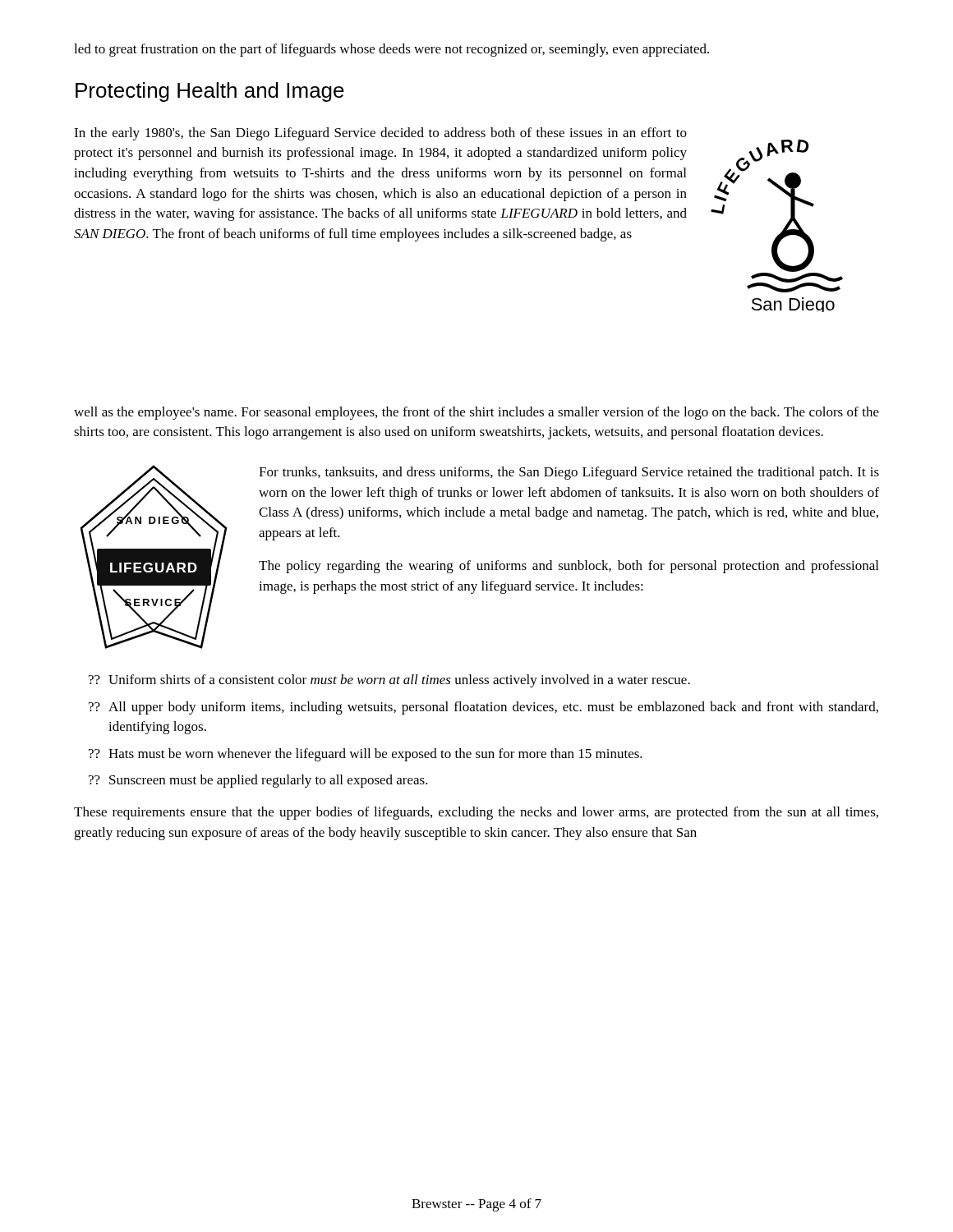Find the block starting "?? Sunscreen must be applied regularly"
Image resolution: width=953 pixels, height=1232 pixels.
click(x=258, y=781)
